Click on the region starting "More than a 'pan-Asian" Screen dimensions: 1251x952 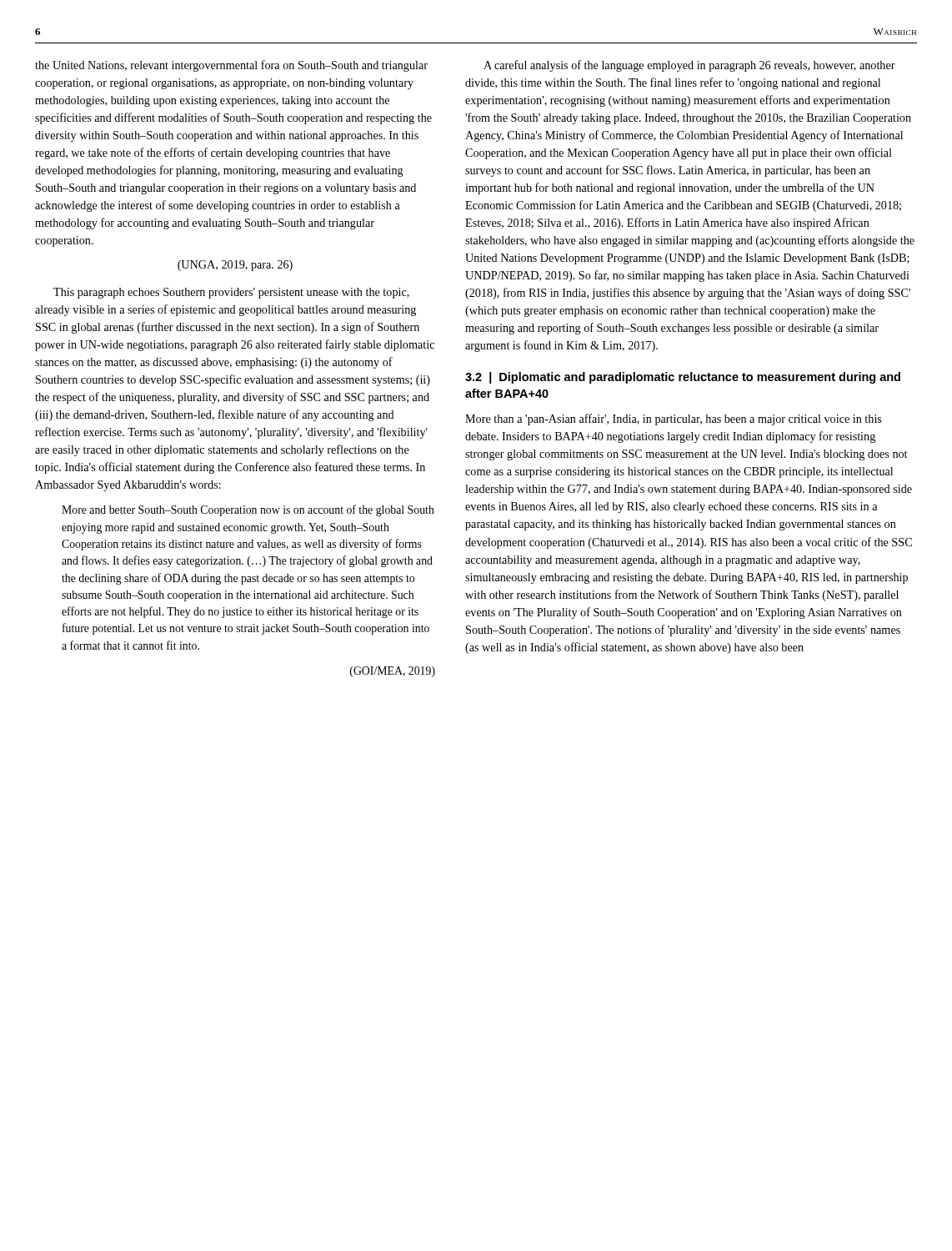(691, 533)
